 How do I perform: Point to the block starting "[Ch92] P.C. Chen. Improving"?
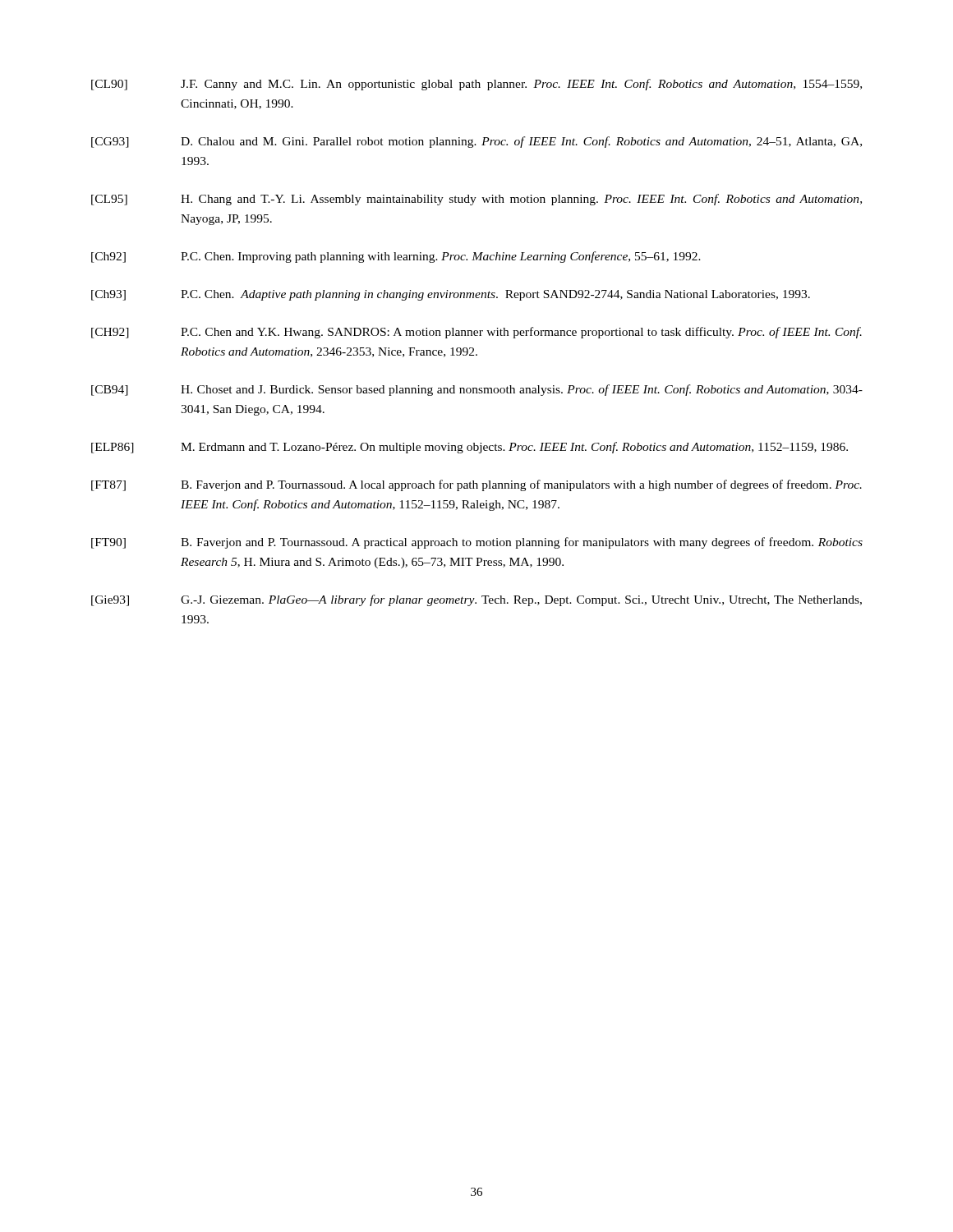476,256
